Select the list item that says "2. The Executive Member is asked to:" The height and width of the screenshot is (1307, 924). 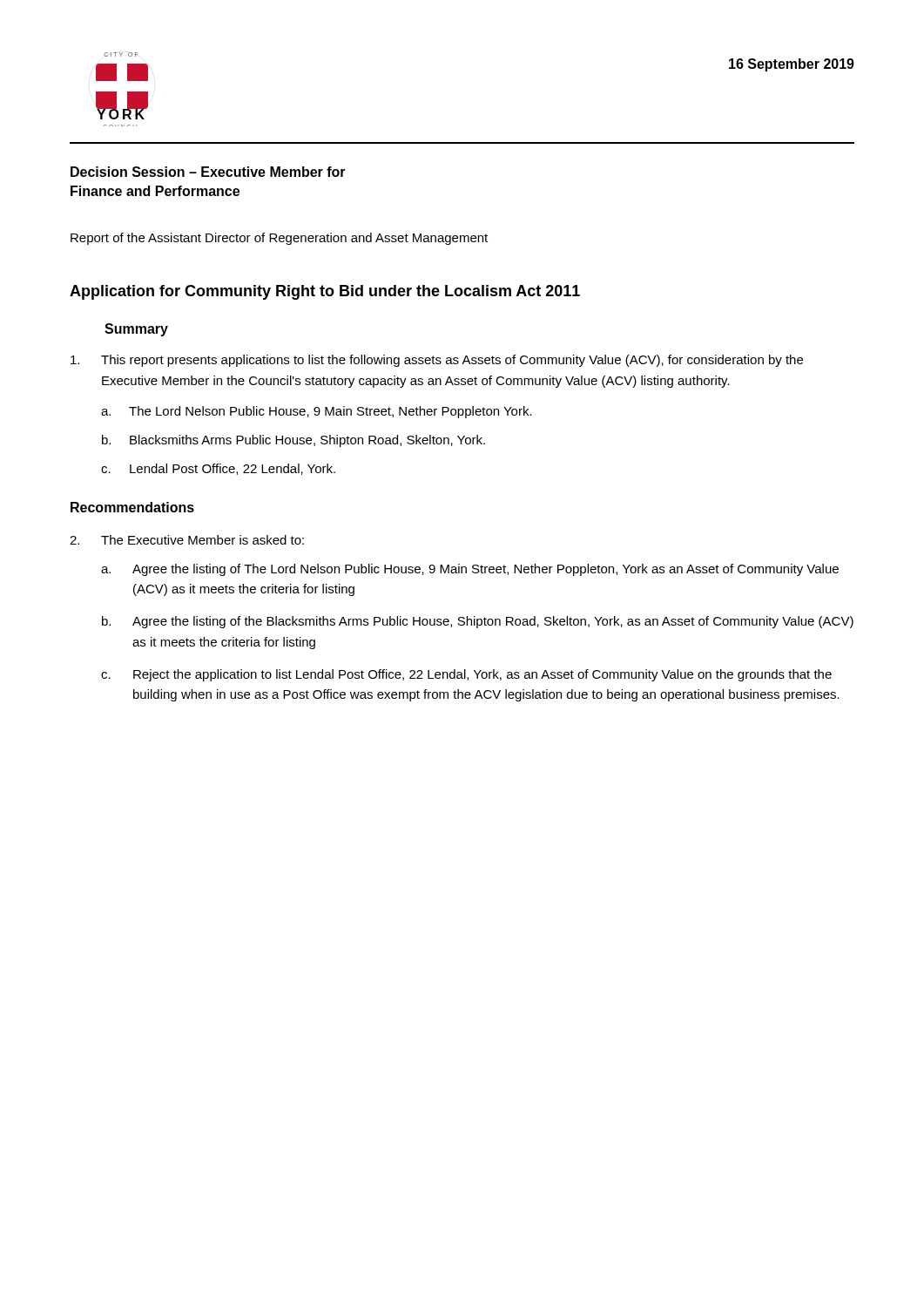[x=462, y=623]
